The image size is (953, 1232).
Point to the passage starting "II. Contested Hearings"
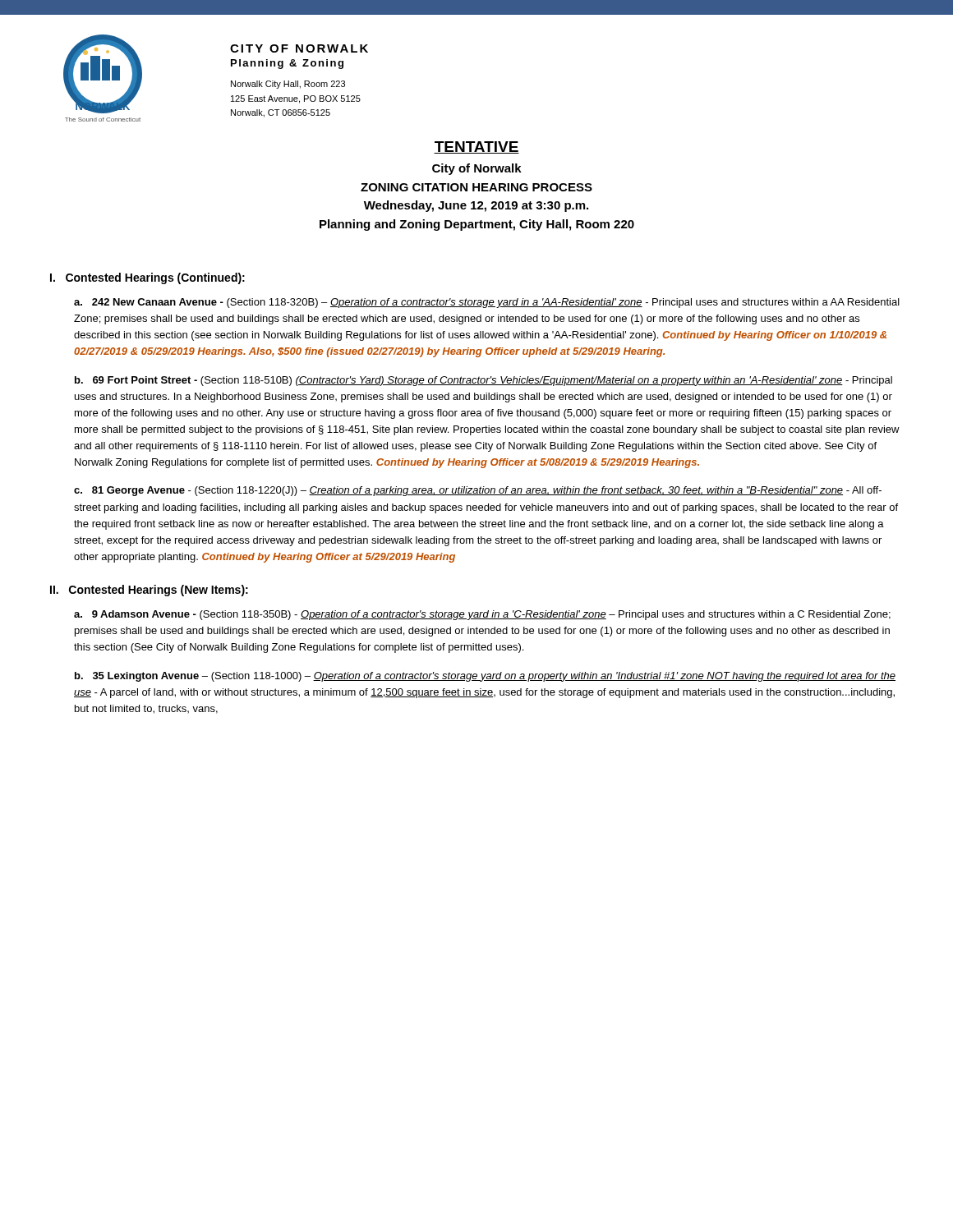[149, 590]
